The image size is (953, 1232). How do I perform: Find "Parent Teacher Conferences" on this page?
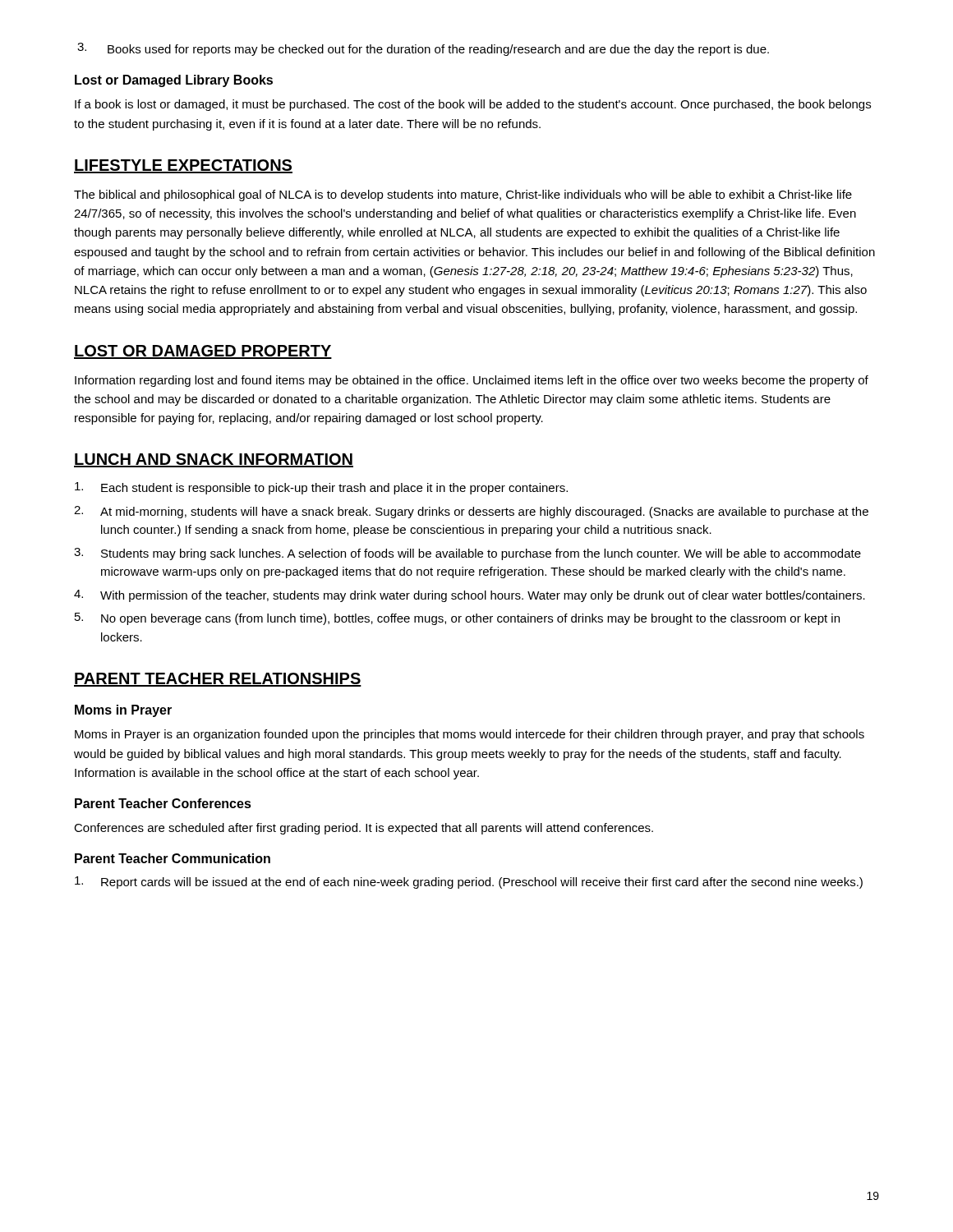[x=163, y=803]
